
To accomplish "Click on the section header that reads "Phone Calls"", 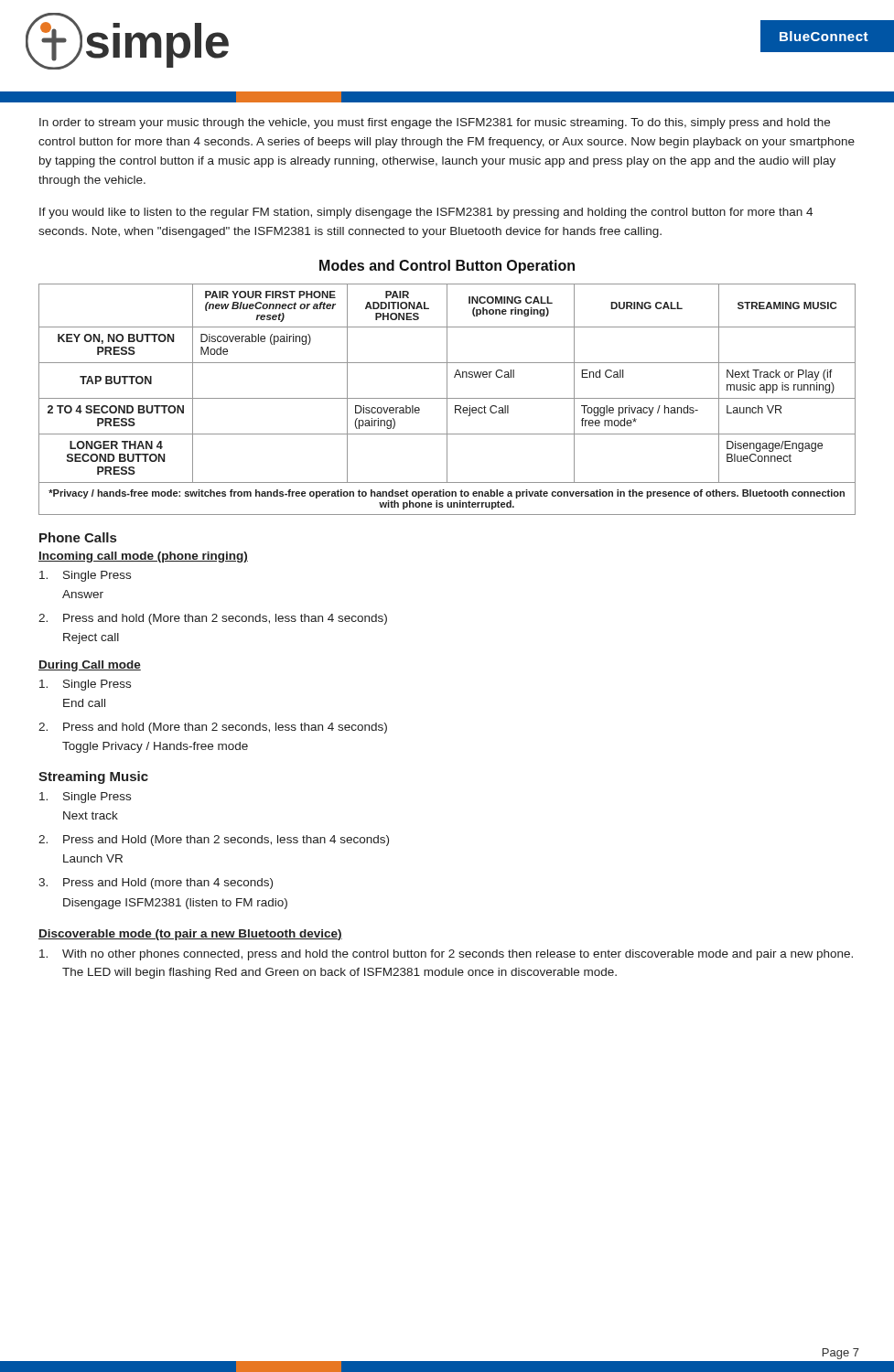I will click(78, 537).
